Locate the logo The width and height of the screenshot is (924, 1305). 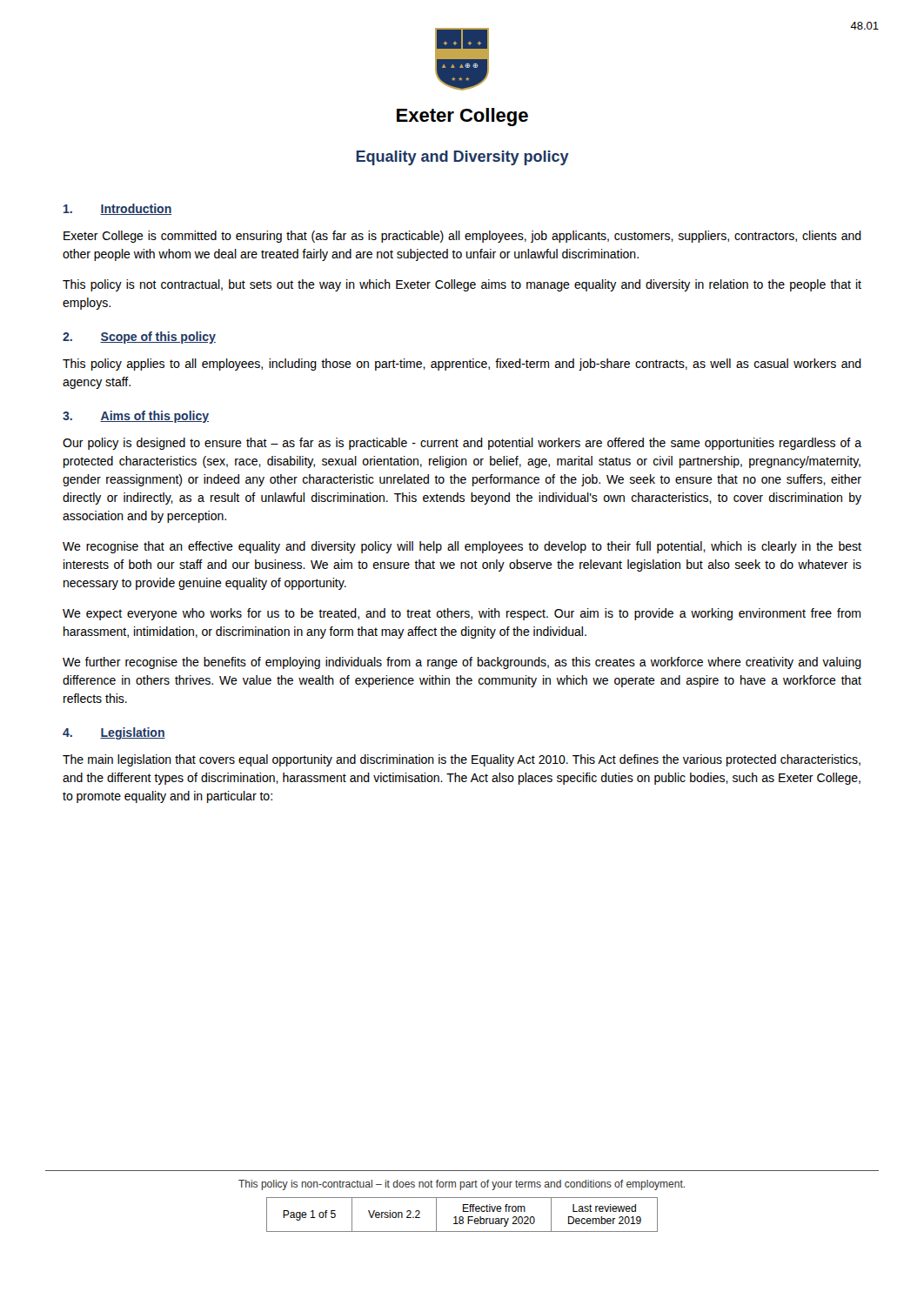(x=462, y=60)
